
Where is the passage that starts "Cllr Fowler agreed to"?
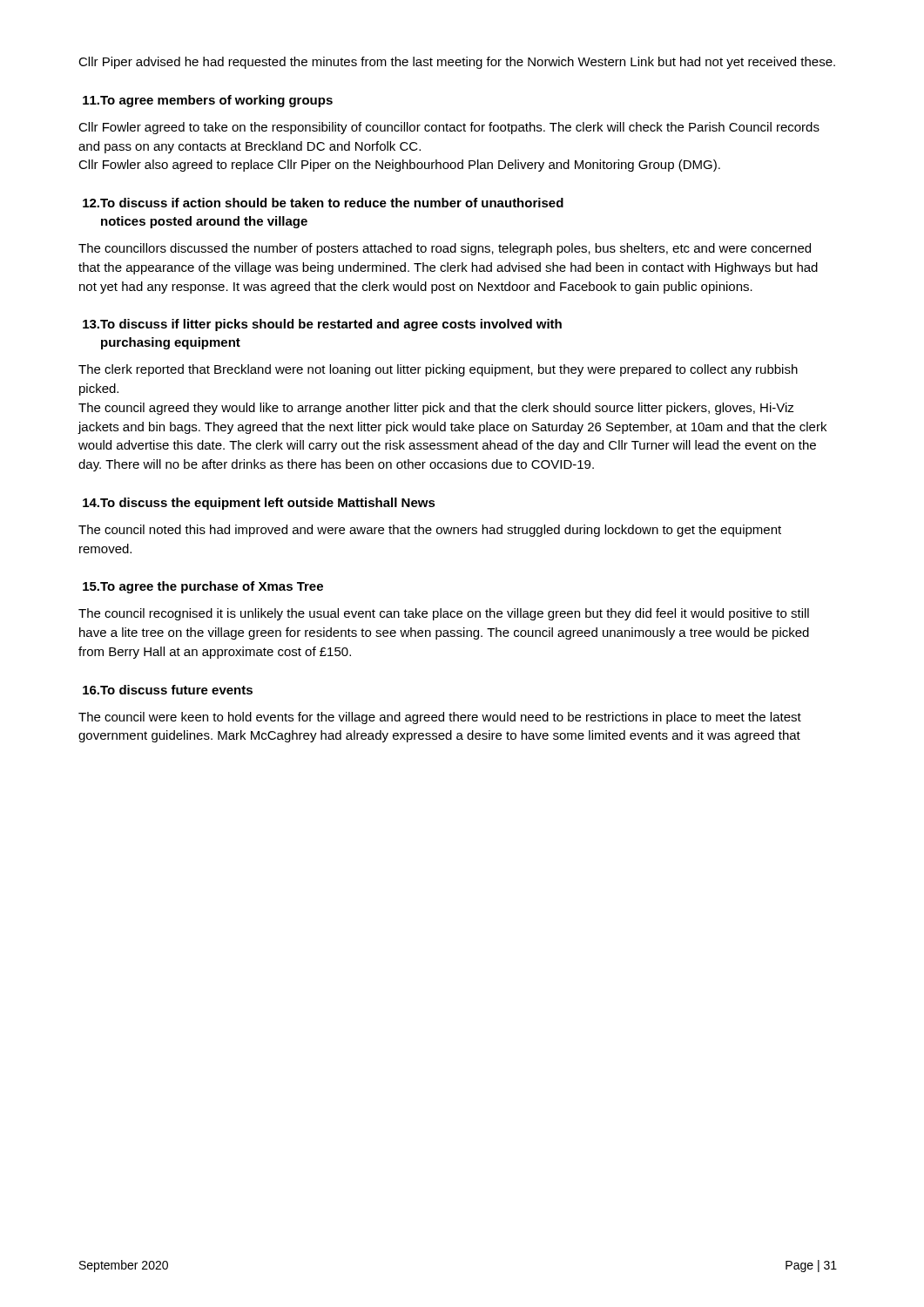pos(449,128)
